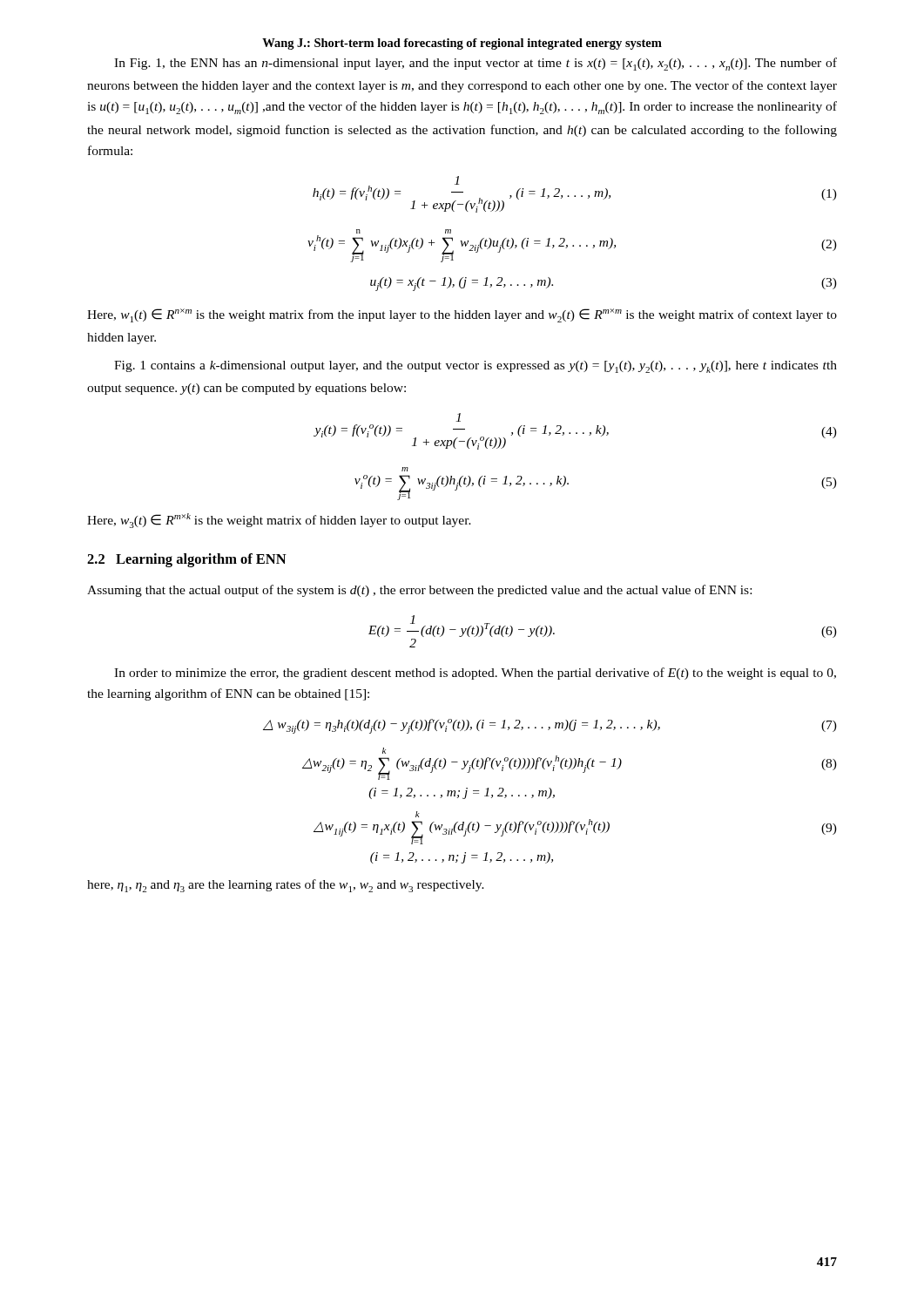
Task: Locate the text starting "here, η1, η2 and η3 are the"
Action: pos(462,886)
